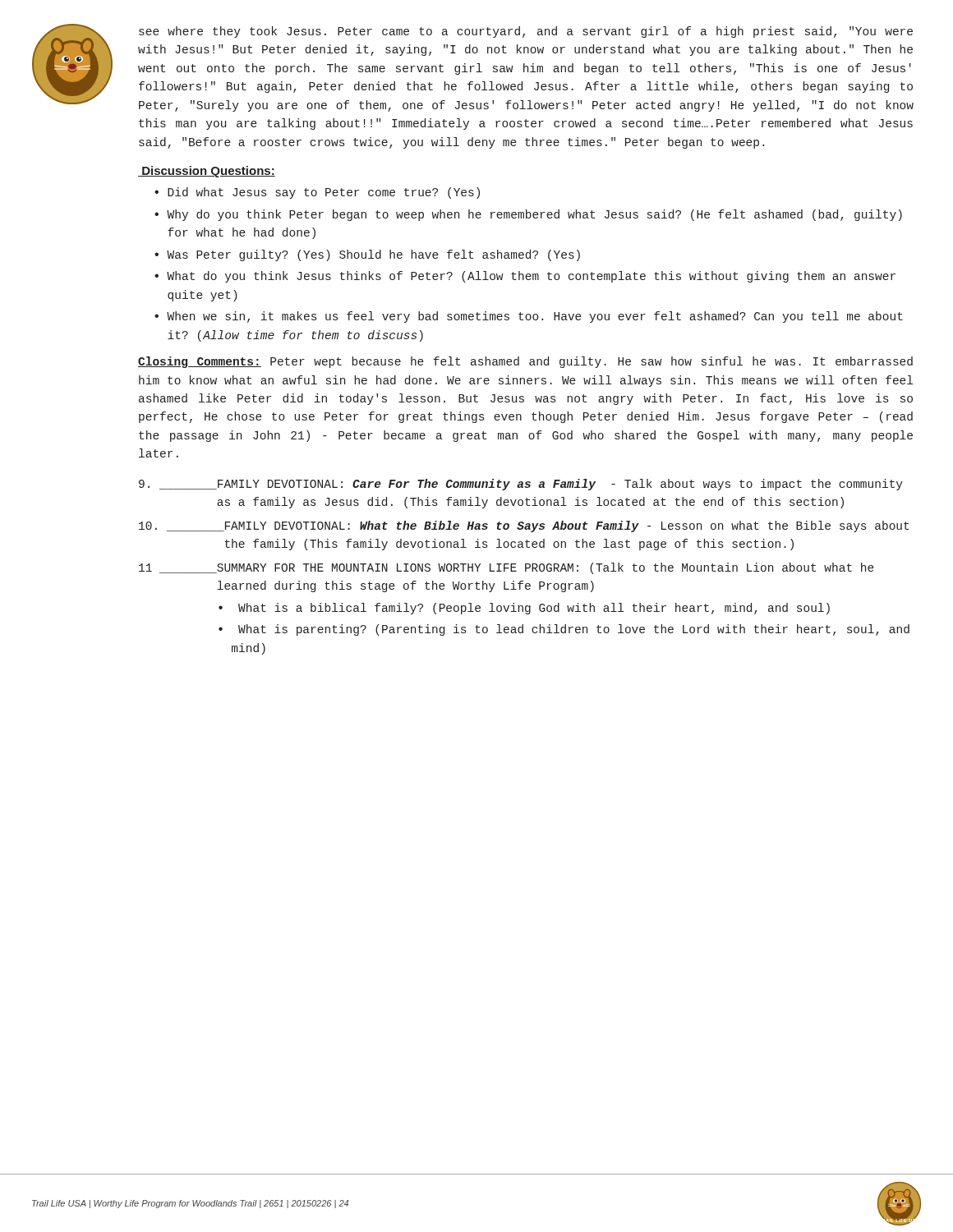Screen dimensions: 1232x953
Task: Click the passage that begins "• Did what Jesus"
Action: 317,193
